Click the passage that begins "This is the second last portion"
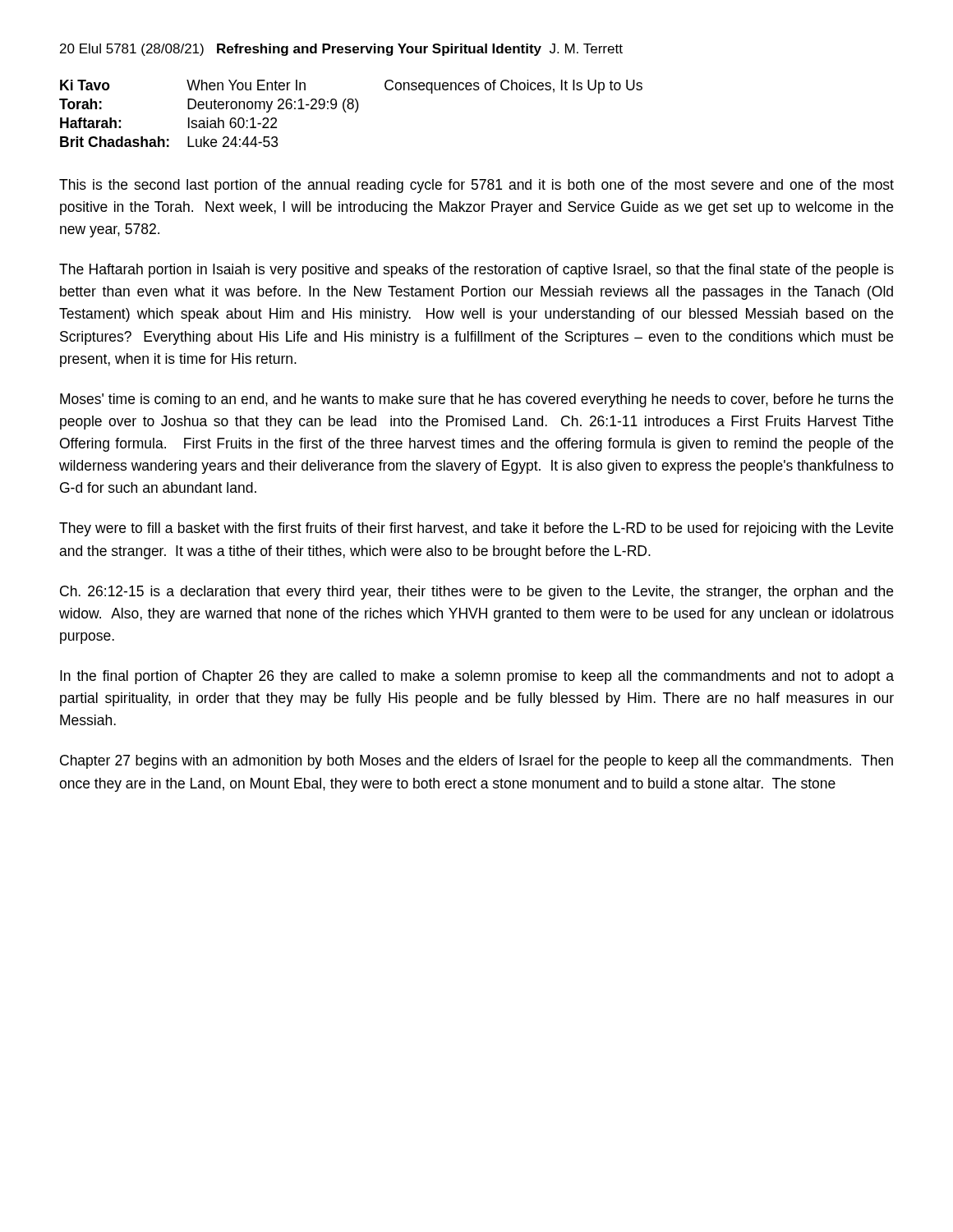 (x=476, y=207)
